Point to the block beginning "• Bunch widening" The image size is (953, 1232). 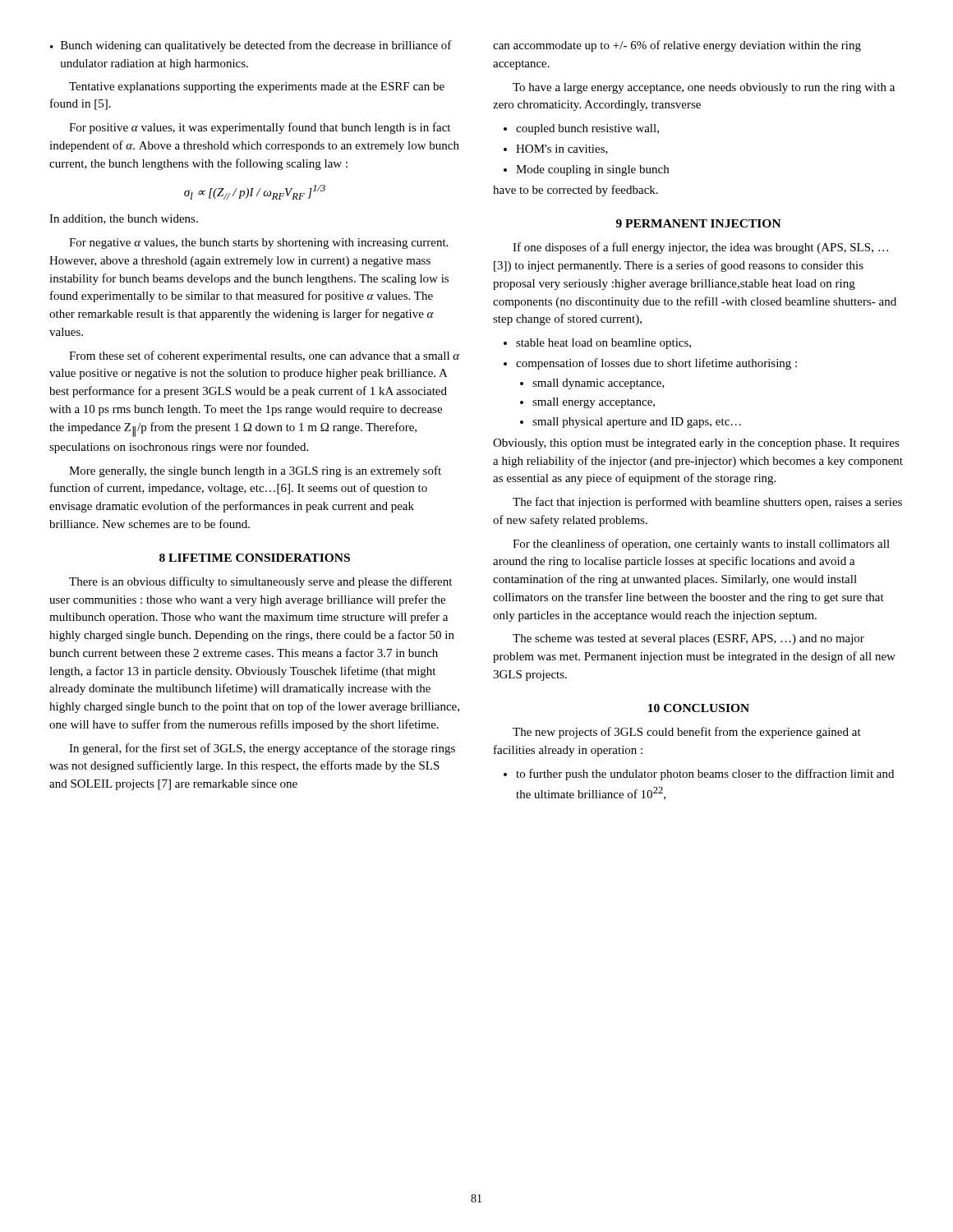tap(255, 55)
